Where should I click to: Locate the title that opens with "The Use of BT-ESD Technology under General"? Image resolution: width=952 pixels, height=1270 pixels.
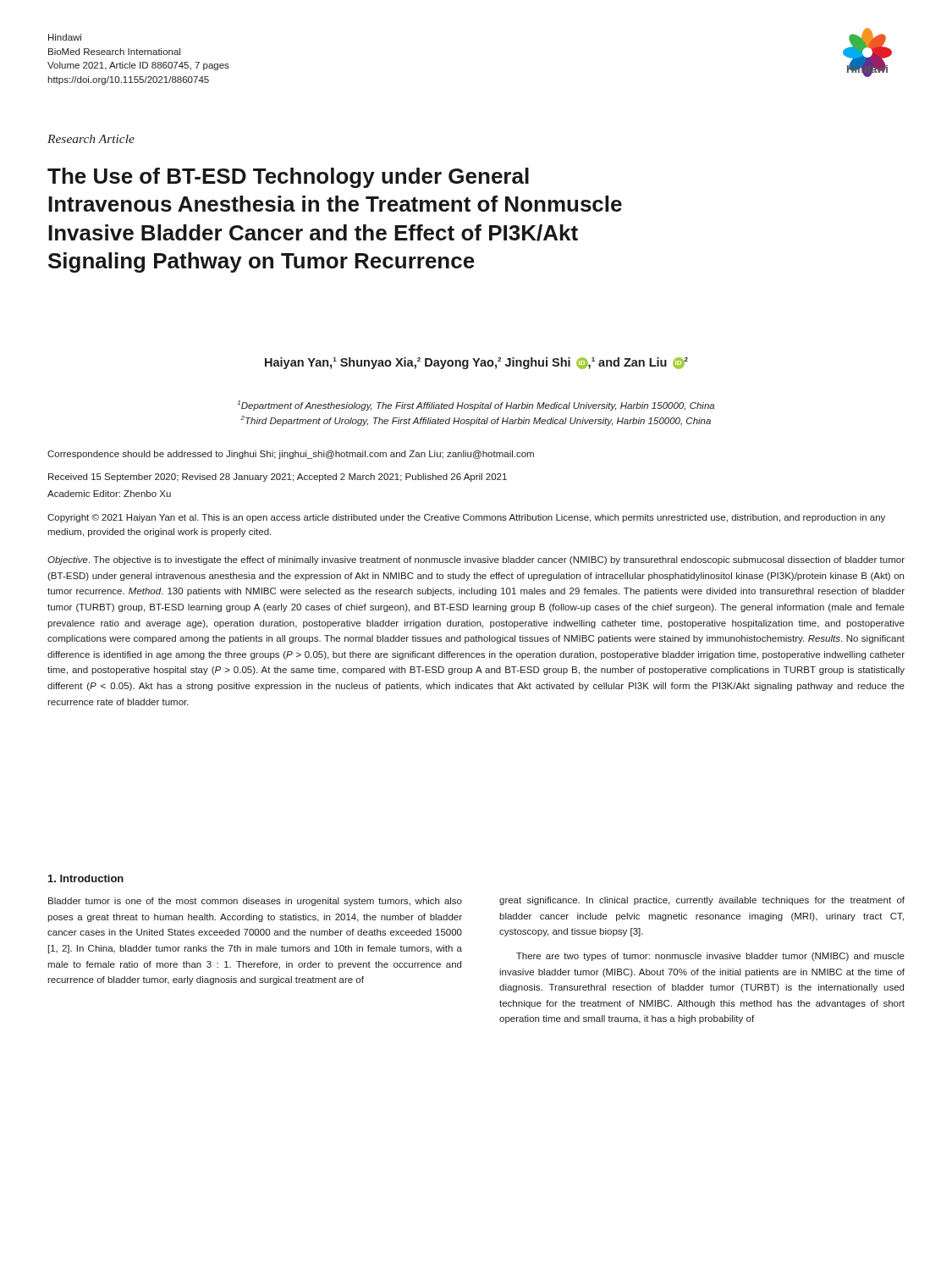[x=335, y=218]
